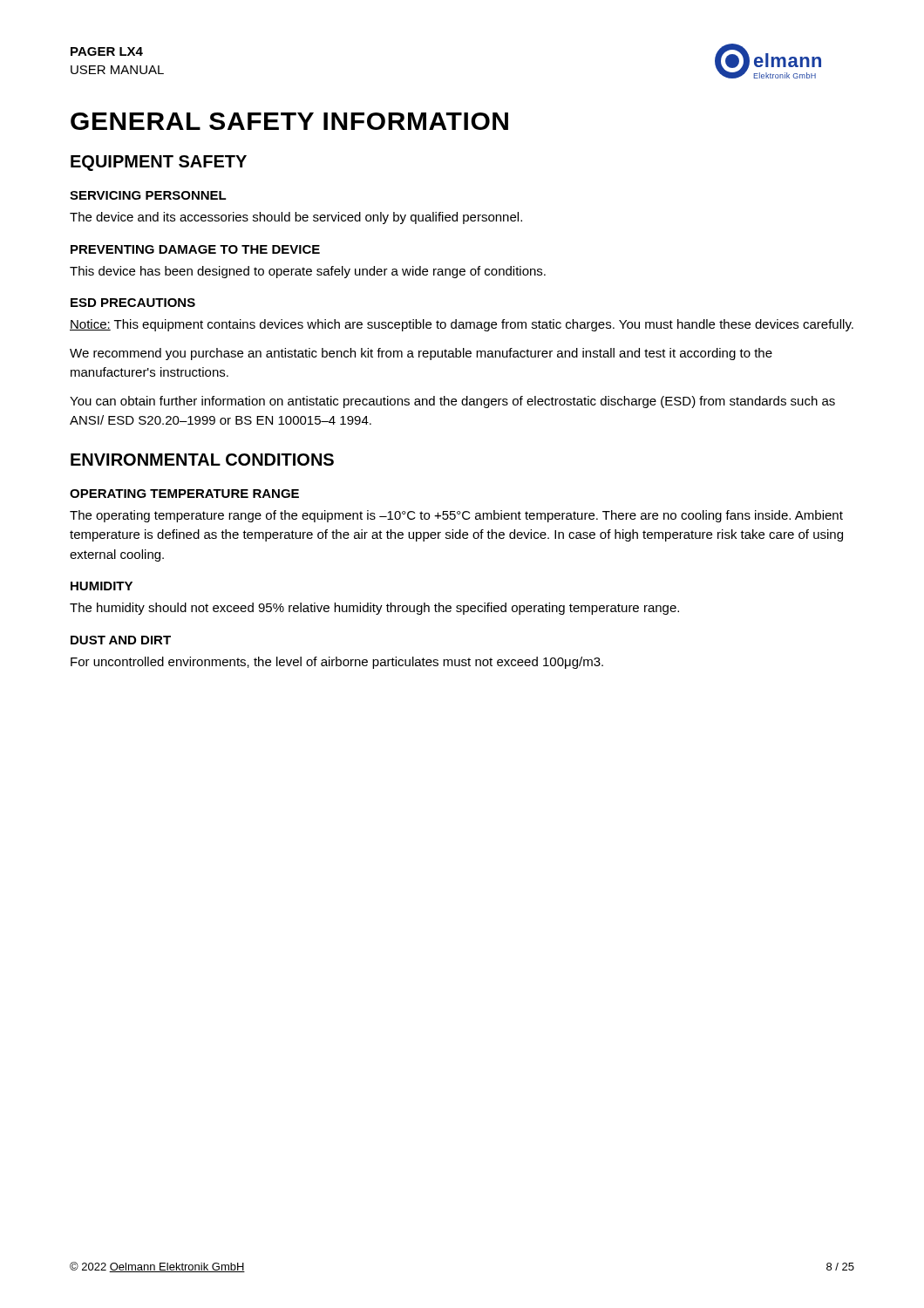Screen dimensions: 1308x924
Task: Click where it says "OPERATING TEMPERATURE RANGE"
Action: (185, 493)
